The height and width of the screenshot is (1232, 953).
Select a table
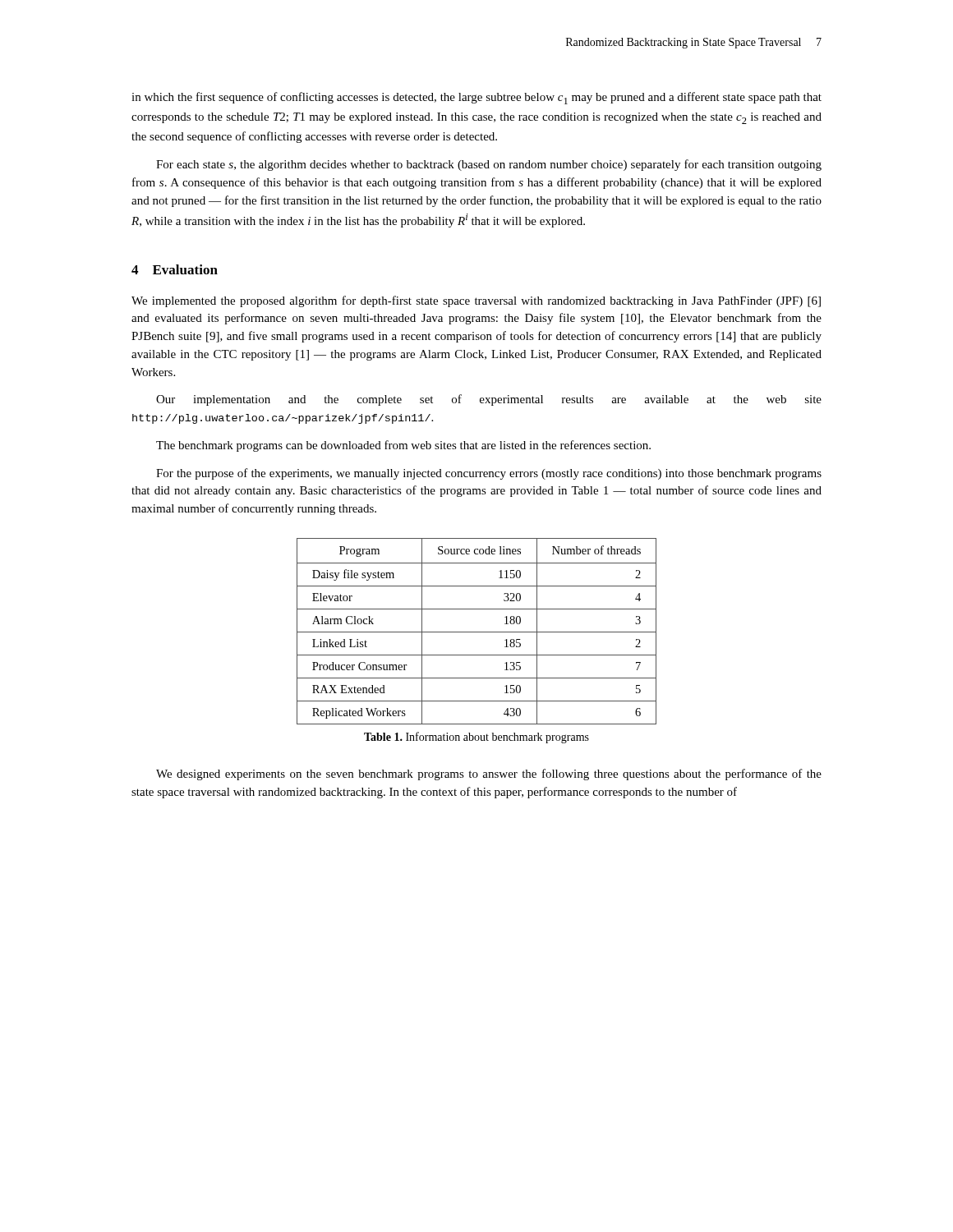[476, 631]
